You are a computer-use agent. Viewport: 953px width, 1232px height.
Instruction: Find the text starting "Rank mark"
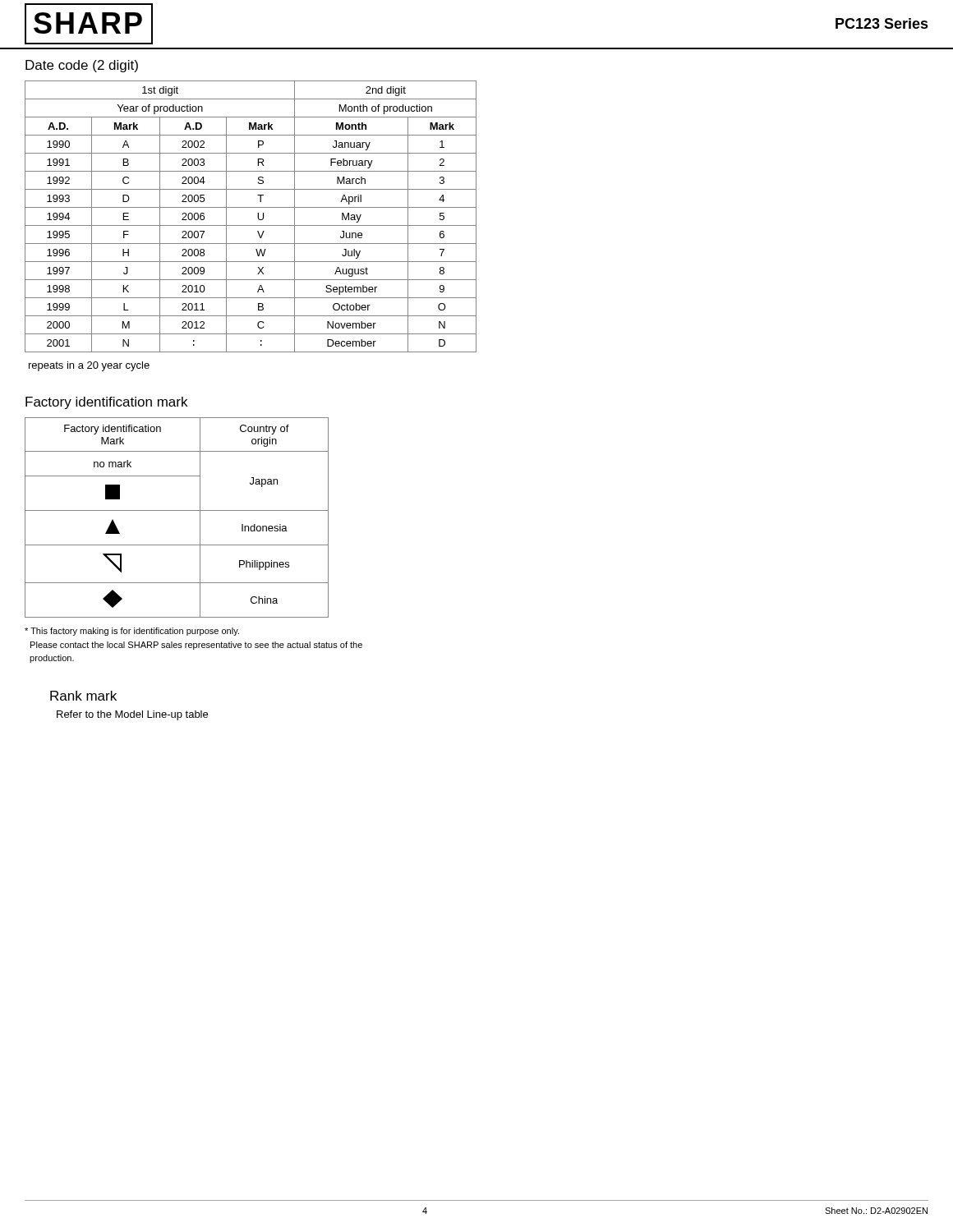(83, 696)
